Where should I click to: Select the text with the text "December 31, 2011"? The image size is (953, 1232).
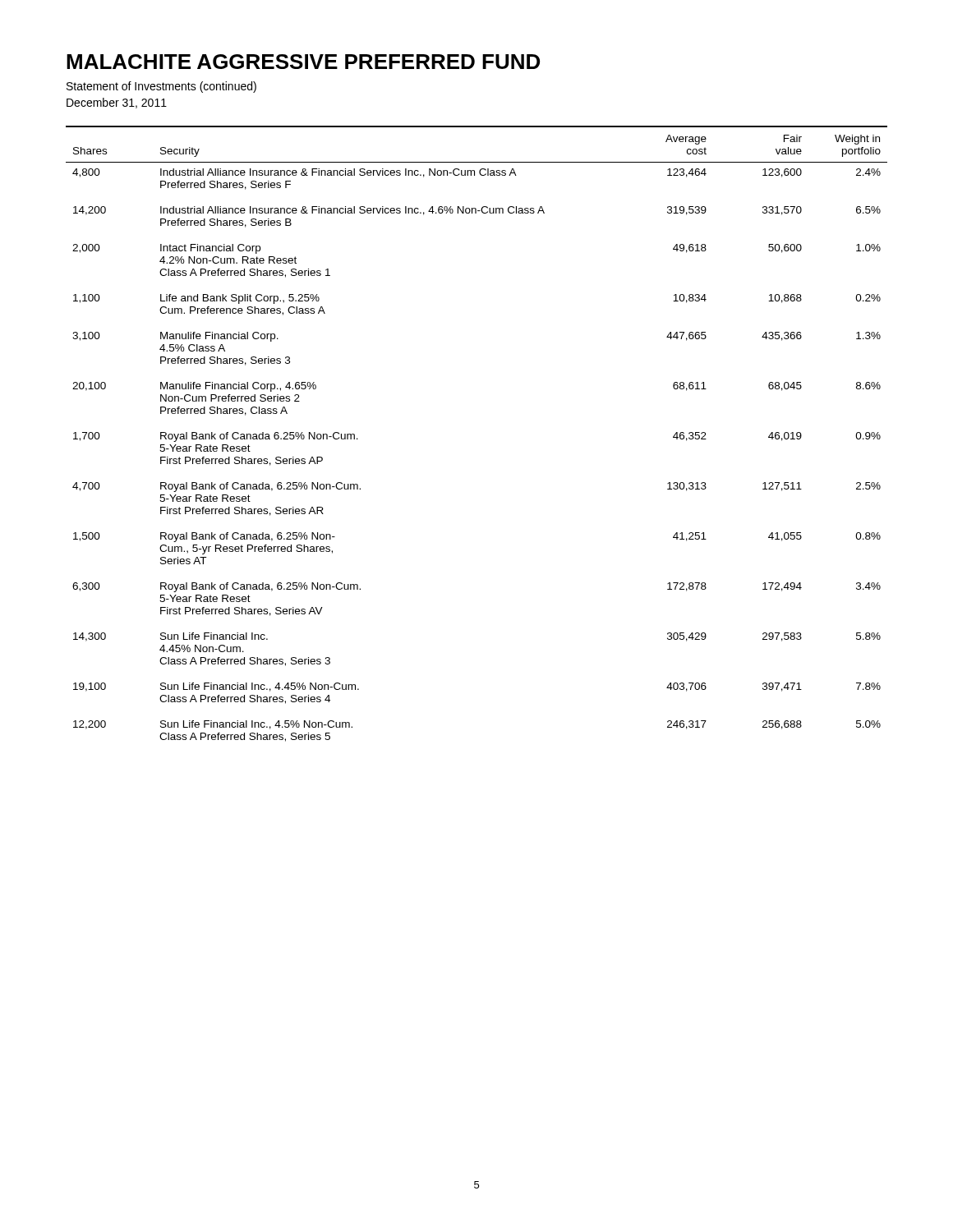pyautogui.click(x=116, y=103)
